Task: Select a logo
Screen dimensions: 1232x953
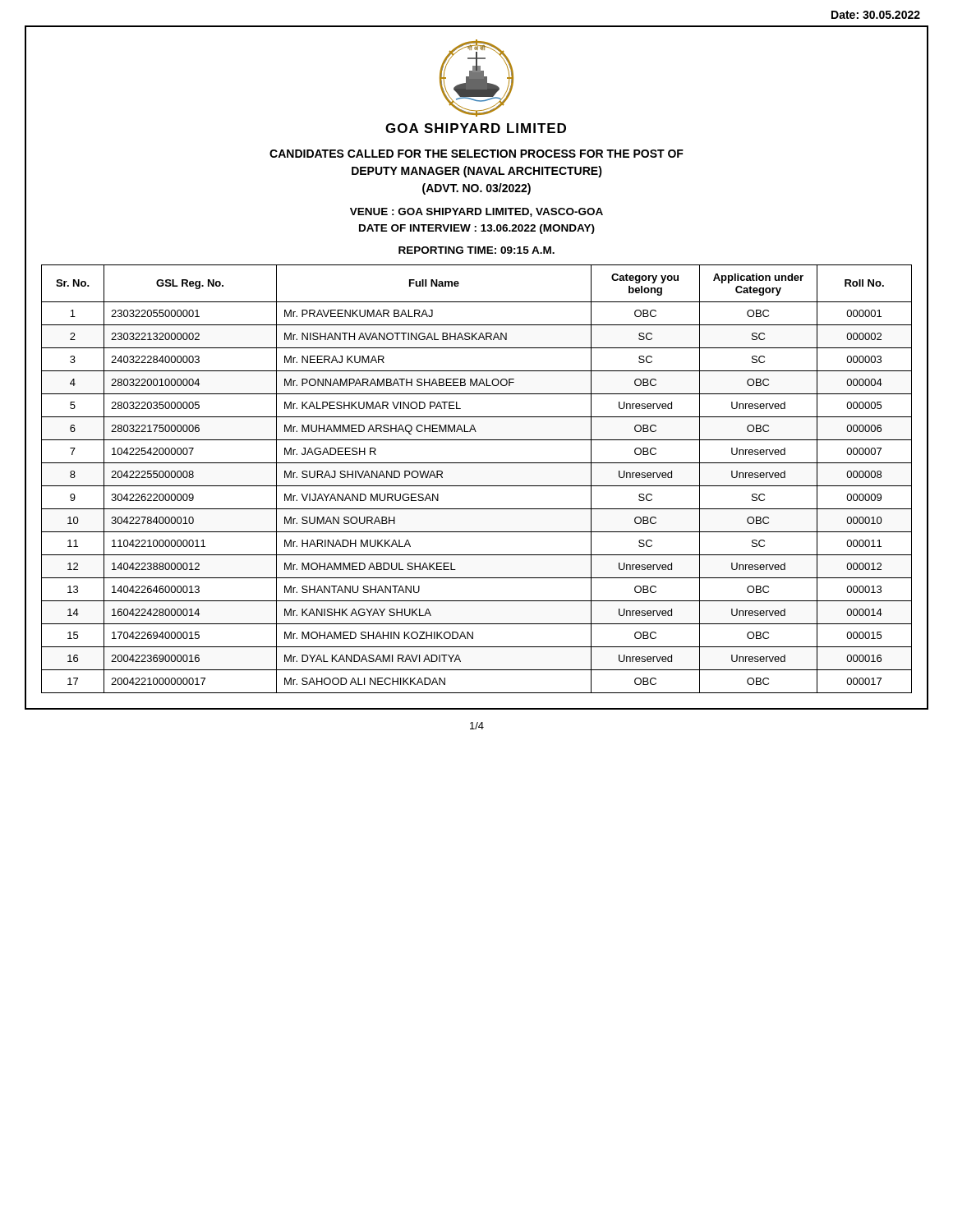Action: pyautogui.click(x=476, y=76)
